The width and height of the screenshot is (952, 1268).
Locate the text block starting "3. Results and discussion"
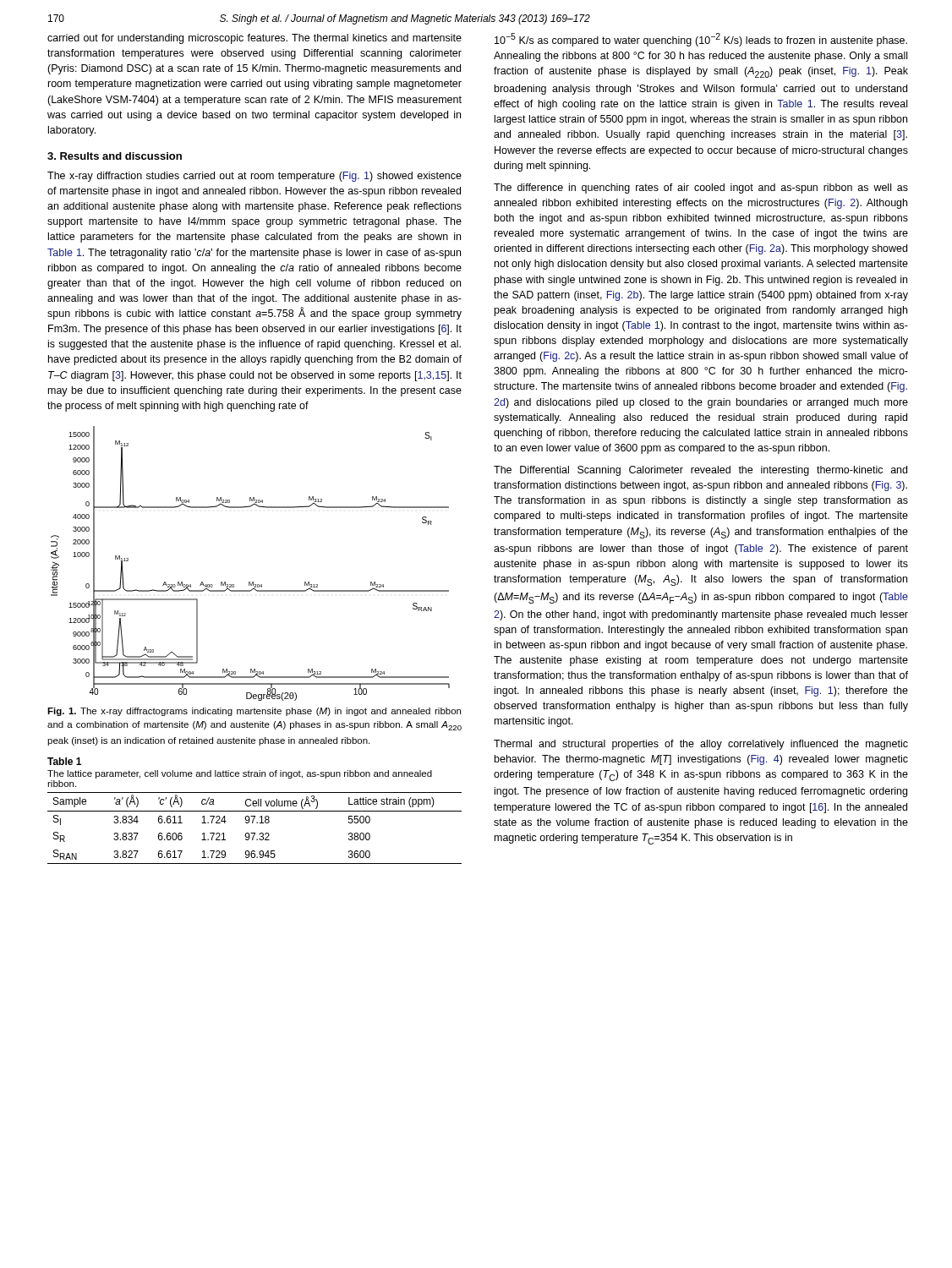click(115, 156)
